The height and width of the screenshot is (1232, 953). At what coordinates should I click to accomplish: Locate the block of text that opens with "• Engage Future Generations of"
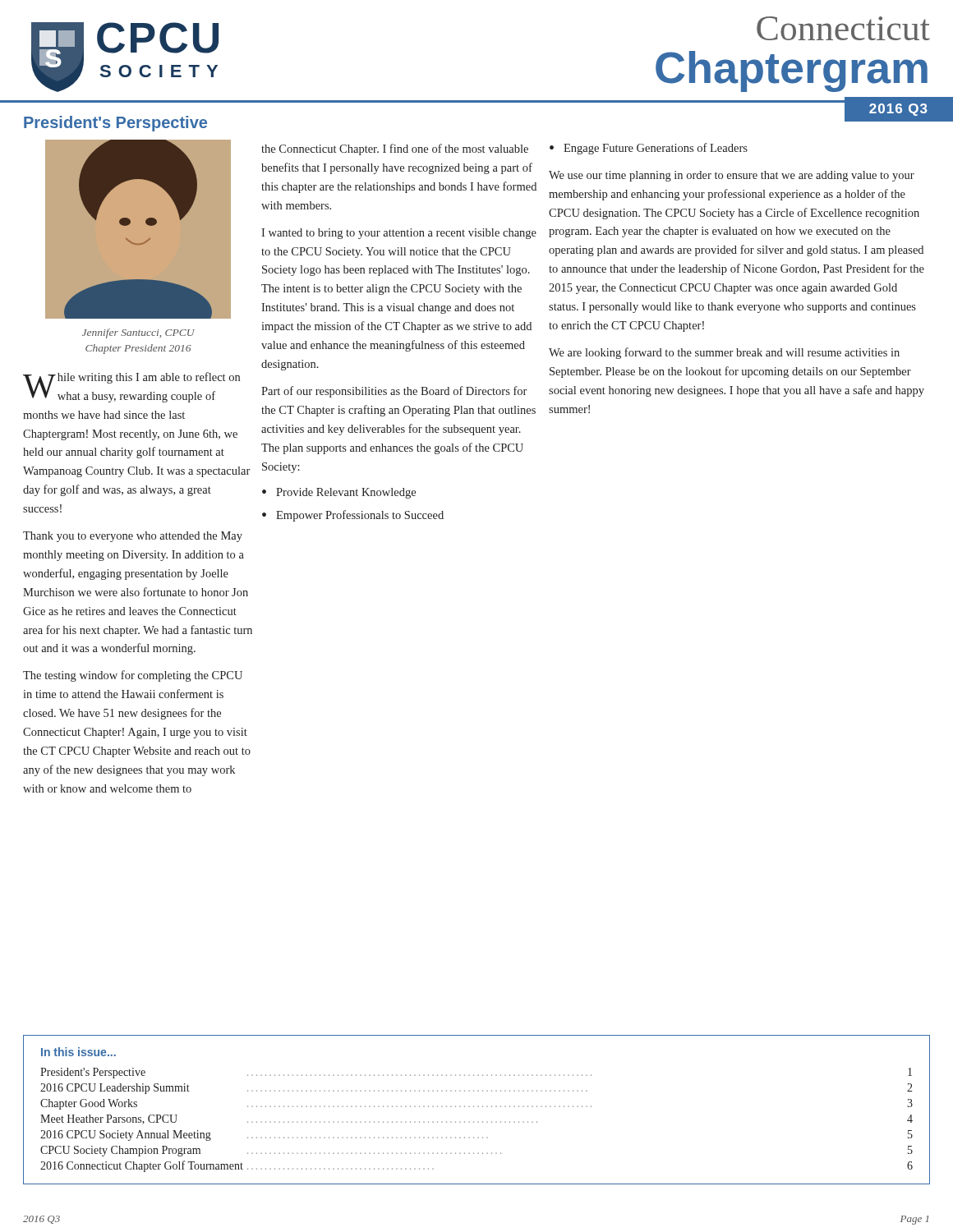pyautogui.click(x=648, y=149)
